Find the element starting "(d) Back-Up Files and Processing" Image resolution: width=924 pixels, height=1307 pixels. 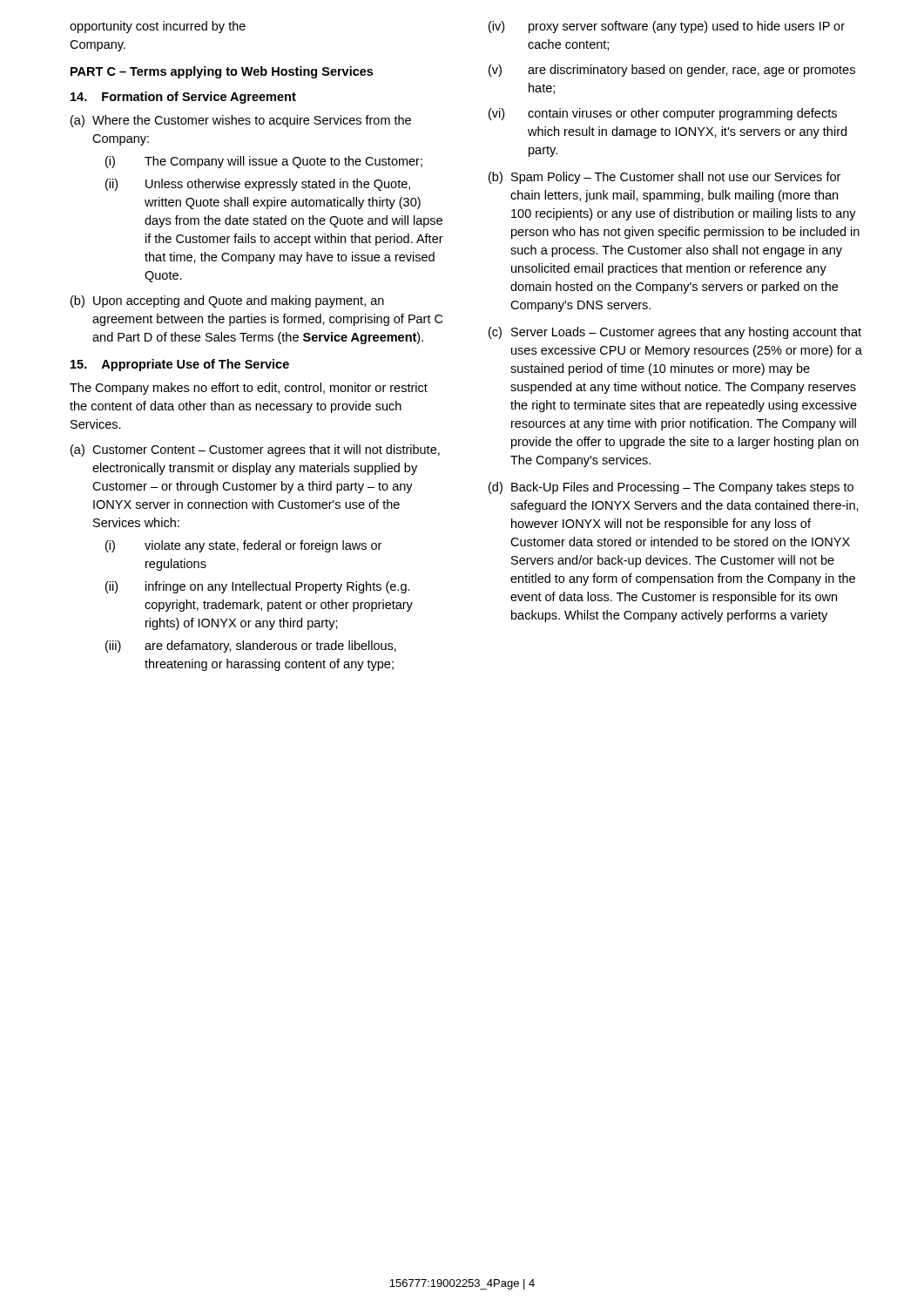pos(675,552)
